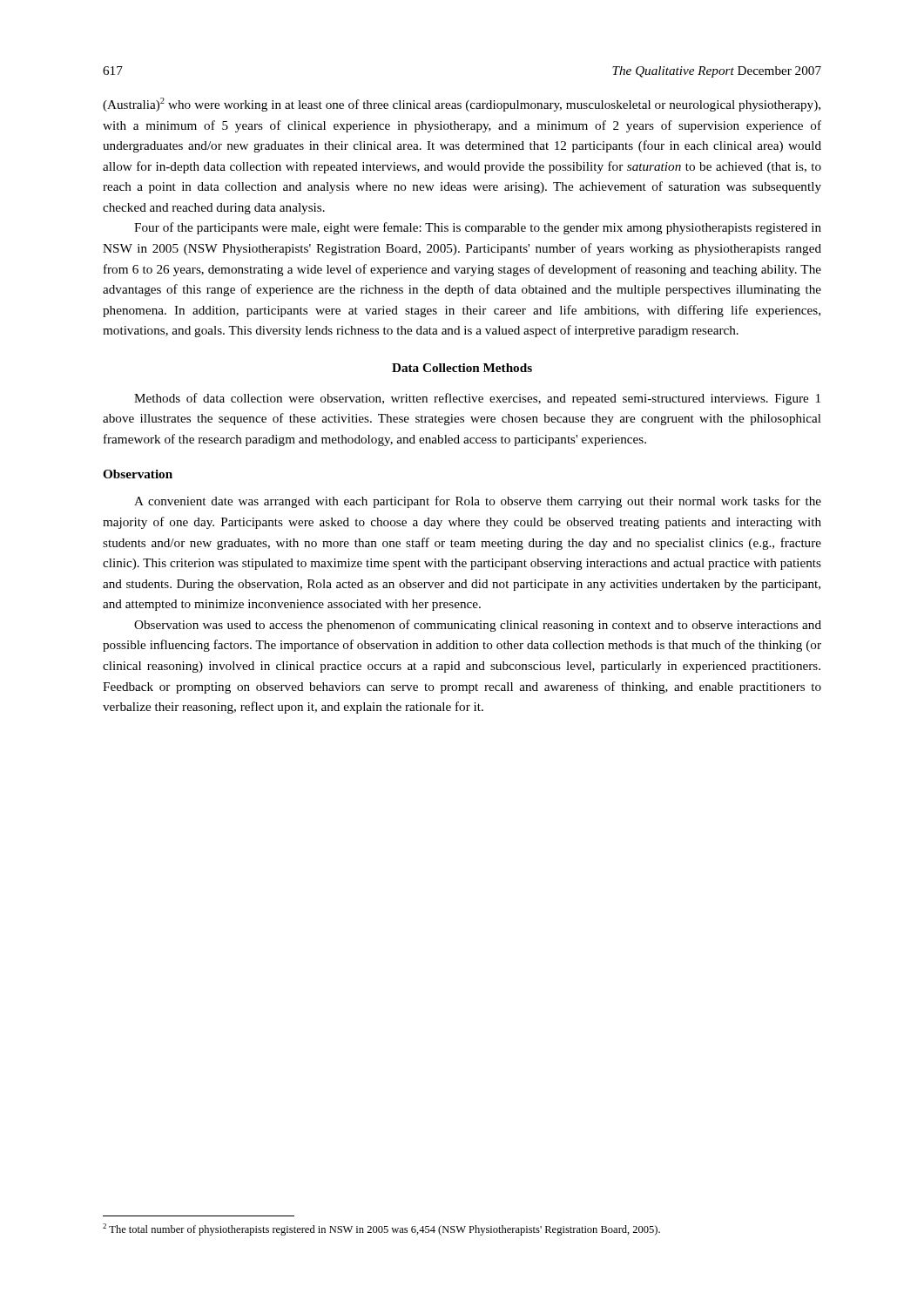
Task: Click the passage that begins "Methods of data collection"
Action: (462, 418)
